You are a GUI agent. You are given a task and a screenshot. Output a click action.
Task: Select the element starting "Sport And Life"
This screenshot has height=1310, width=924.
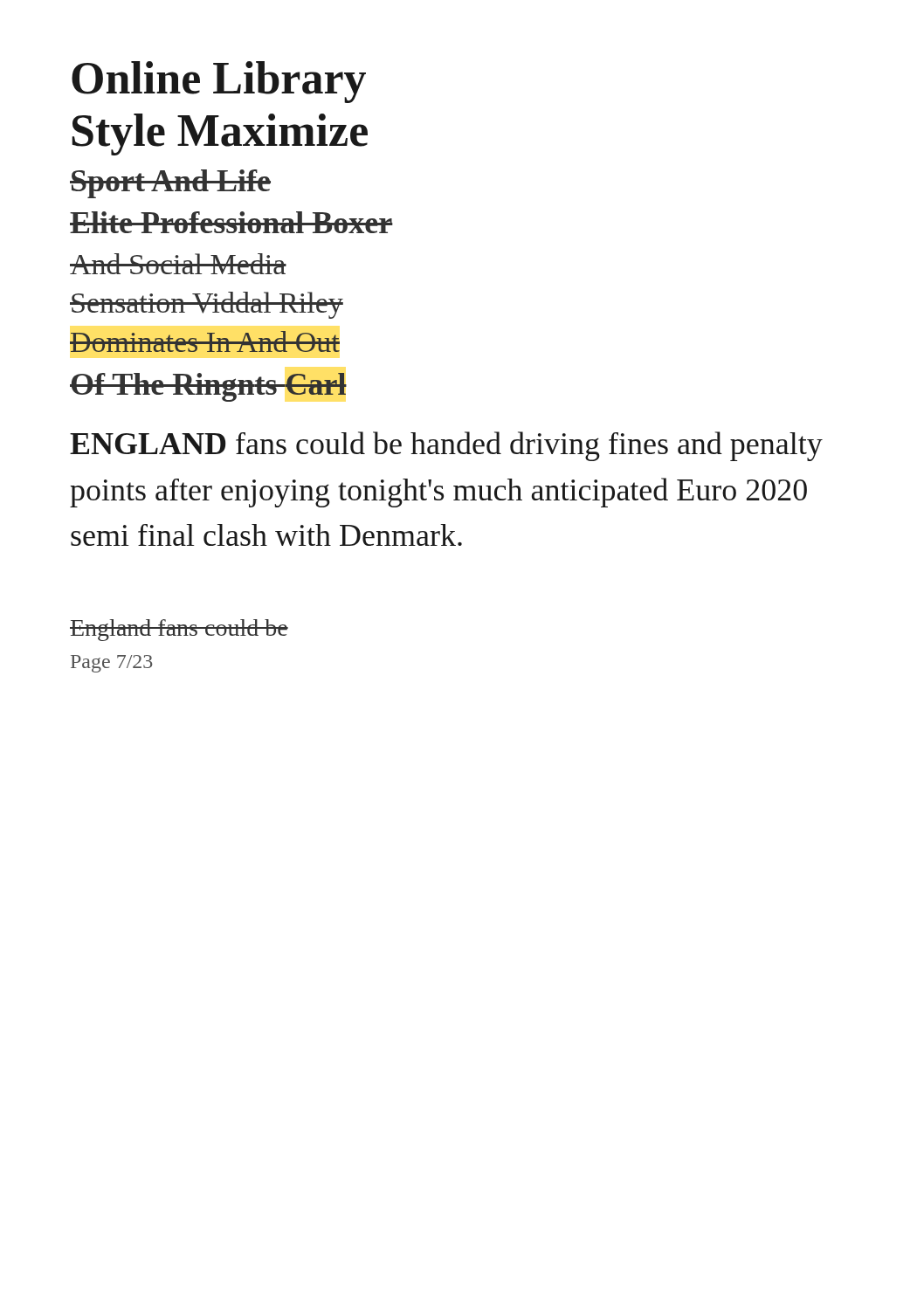tap(170, 184)
